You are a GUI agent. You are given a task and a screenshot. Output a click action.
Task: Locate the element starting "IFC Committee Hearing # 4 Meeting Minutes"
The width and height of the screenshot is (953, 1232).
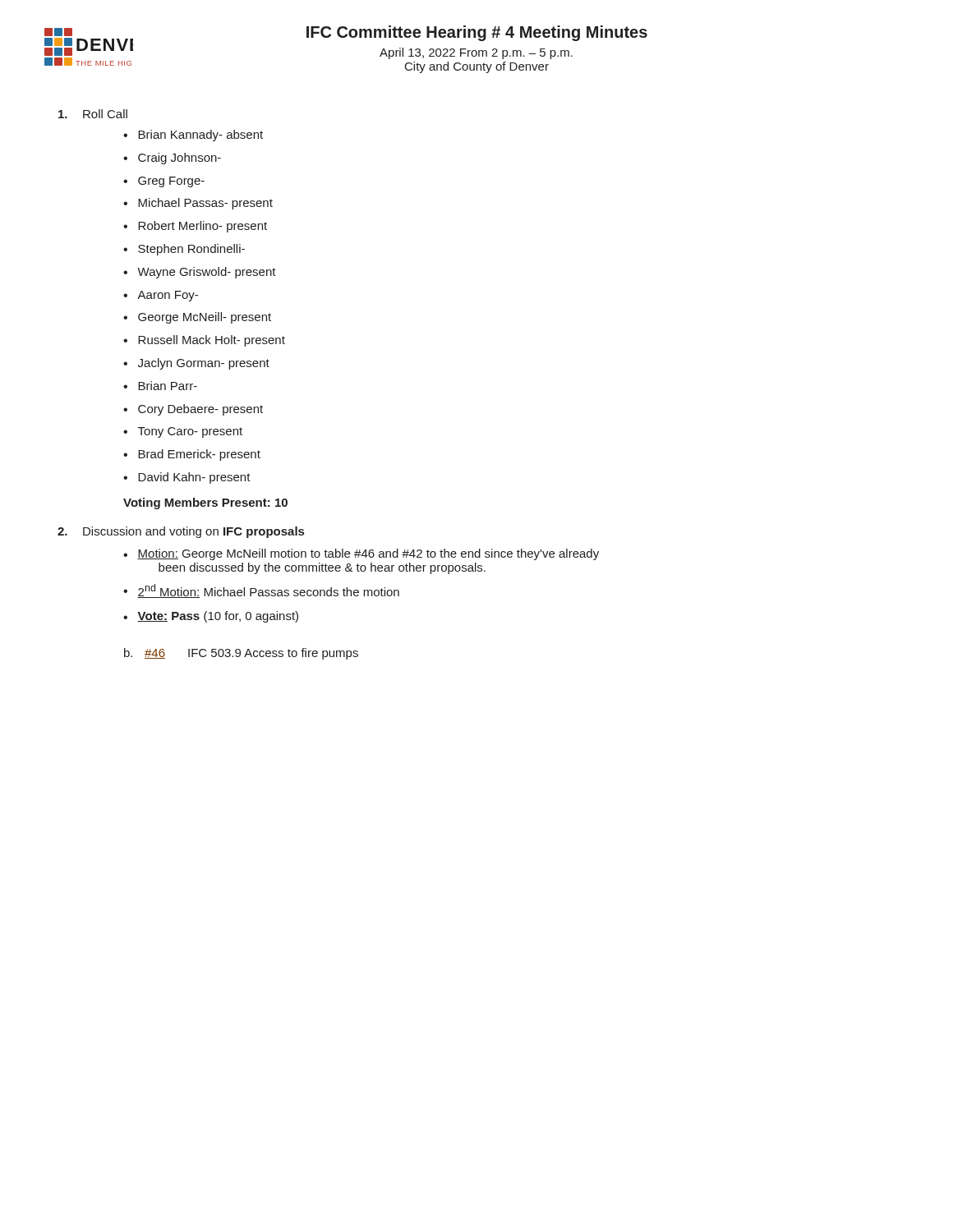click(476, 48)
